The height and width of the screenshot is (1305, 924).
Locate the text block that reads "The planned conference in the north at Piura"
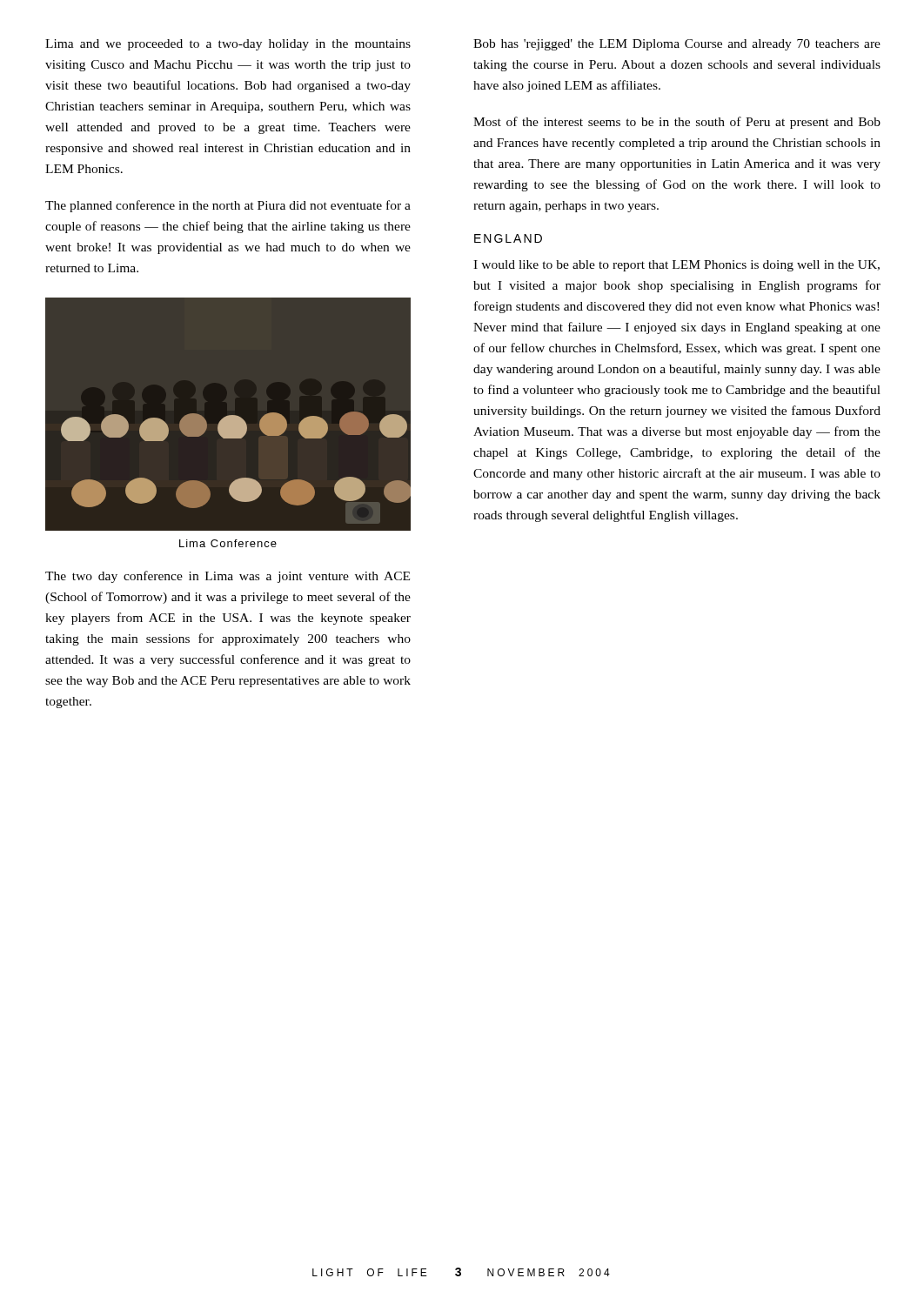228,236
